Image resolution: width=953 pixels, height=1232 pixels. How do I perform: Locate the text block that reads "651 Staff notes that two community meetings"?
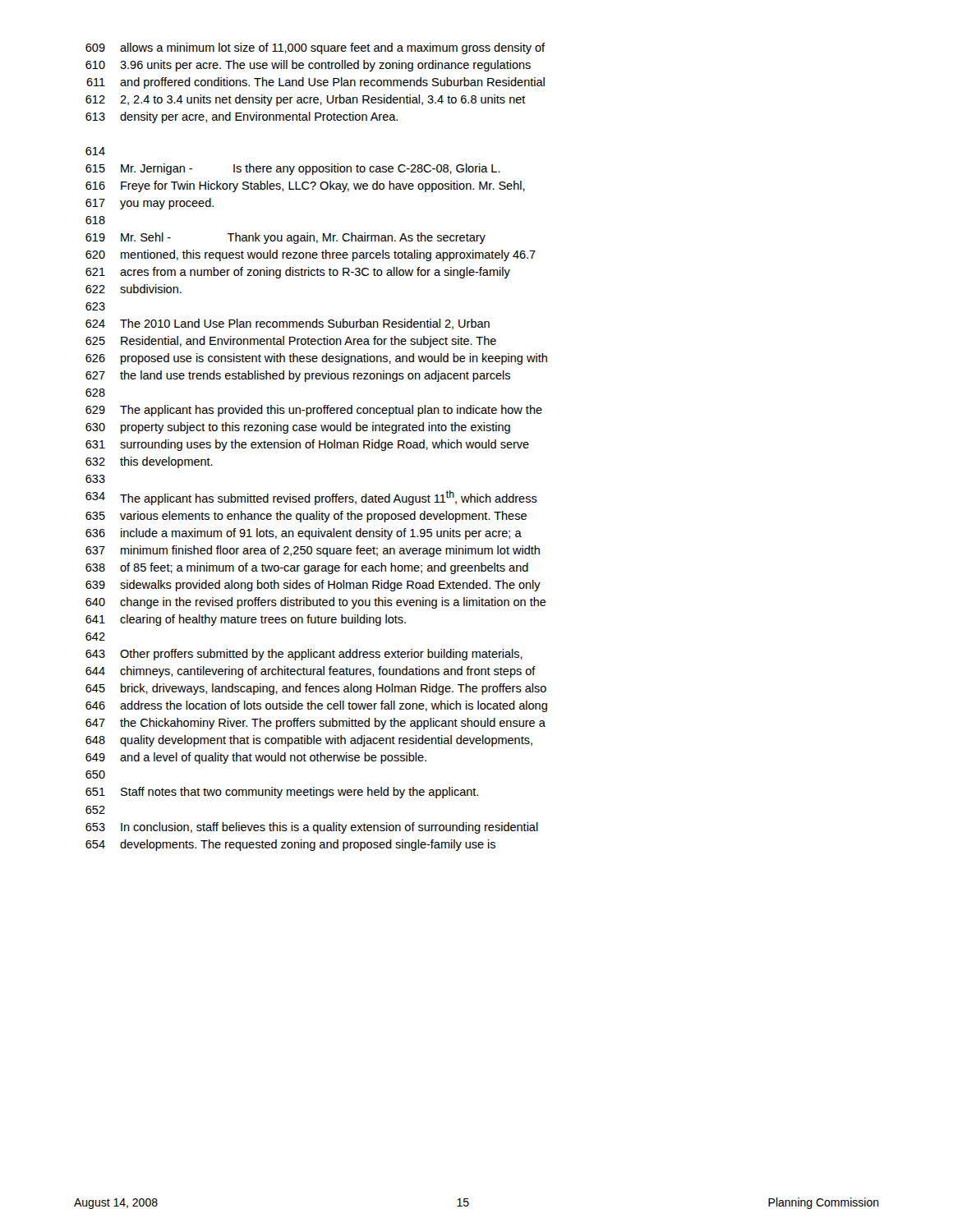click(476, 793)
